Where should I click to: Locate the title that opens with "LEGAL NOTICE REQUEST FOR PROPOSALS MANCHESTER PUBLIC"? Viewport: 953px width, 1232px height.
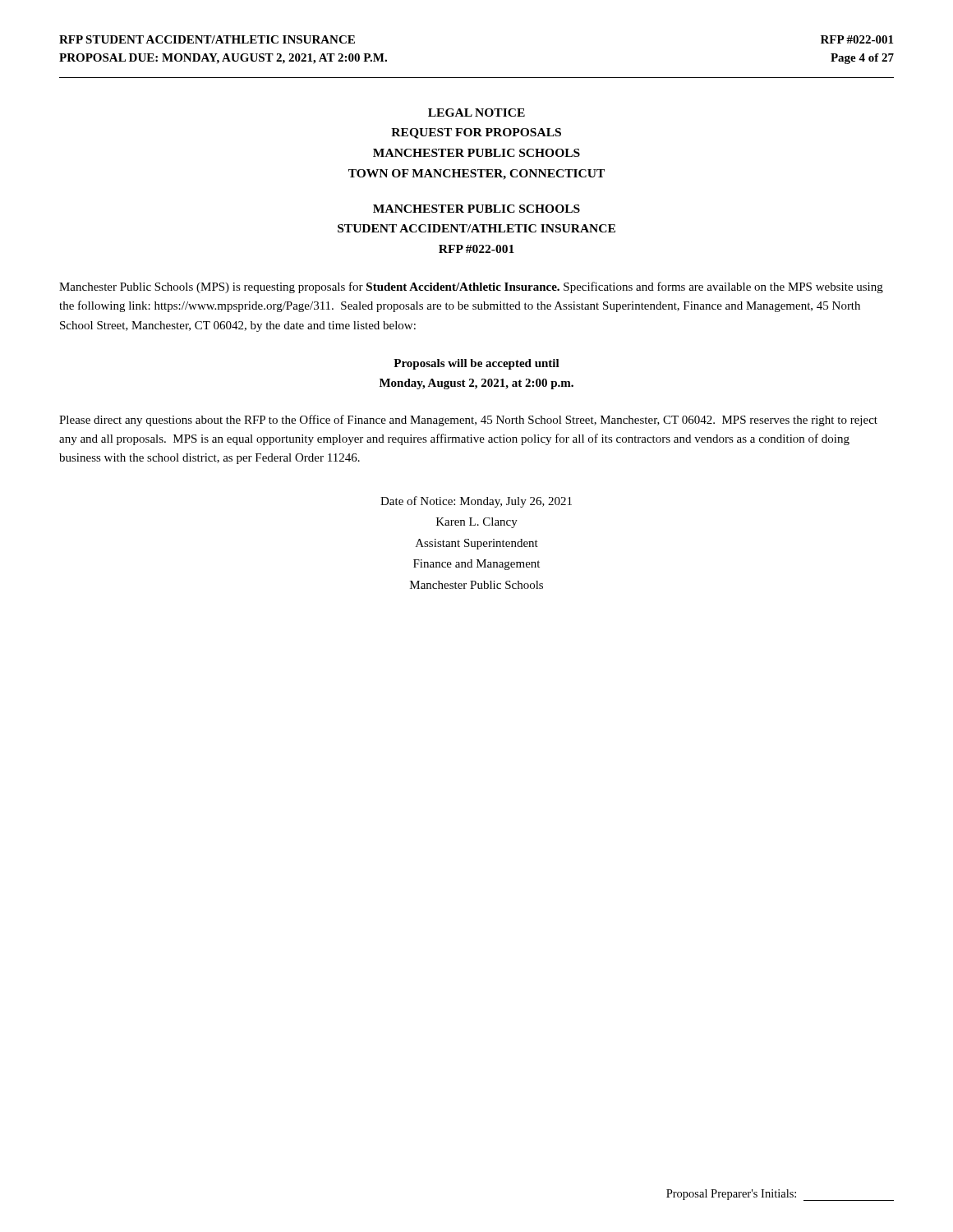[x=476, y=142]
